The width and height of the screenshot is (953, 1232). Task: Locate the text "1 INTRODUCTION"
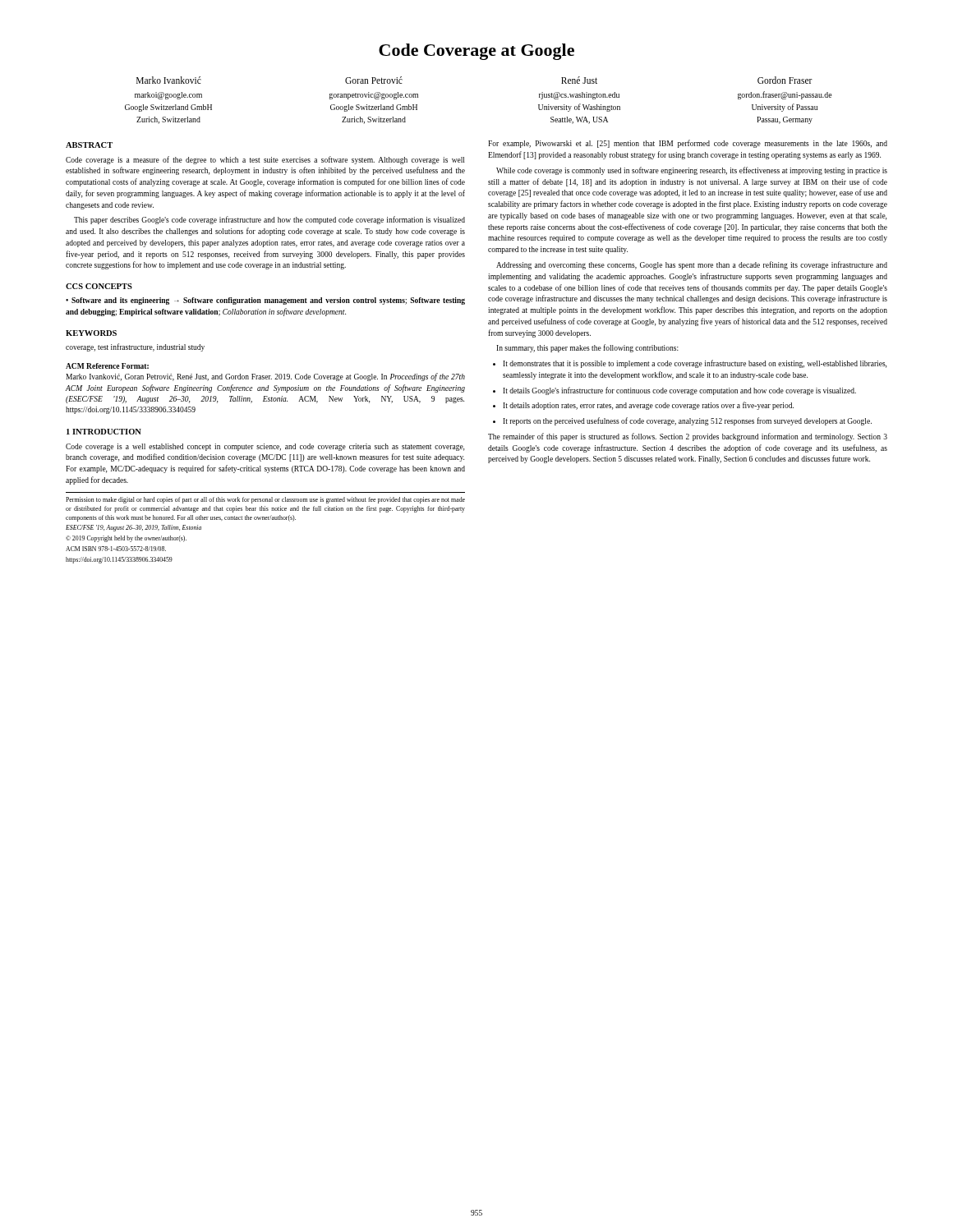(x=103, y=432)
